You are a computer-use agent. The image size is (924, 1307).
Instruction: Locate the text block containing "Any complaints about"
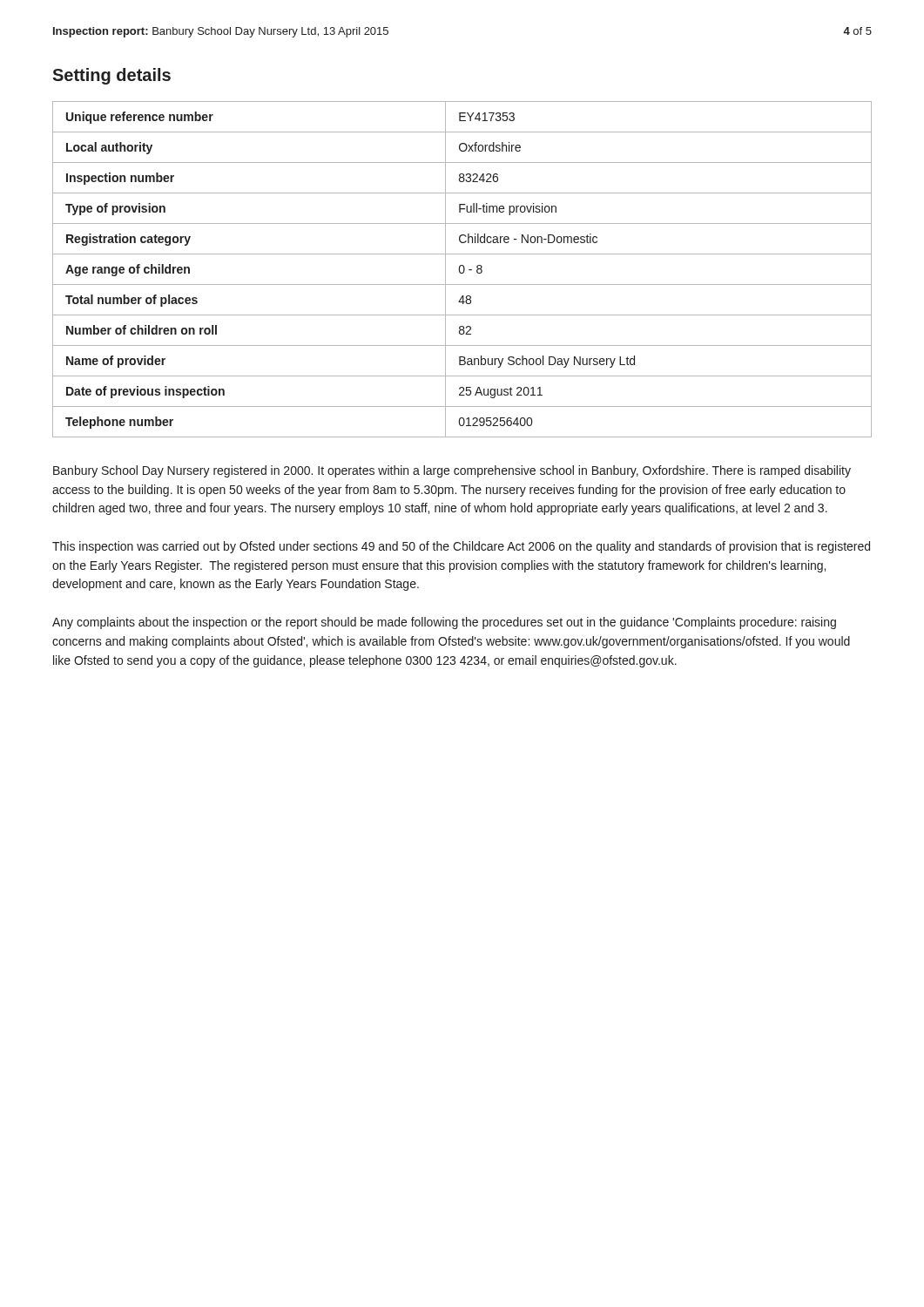451,641
